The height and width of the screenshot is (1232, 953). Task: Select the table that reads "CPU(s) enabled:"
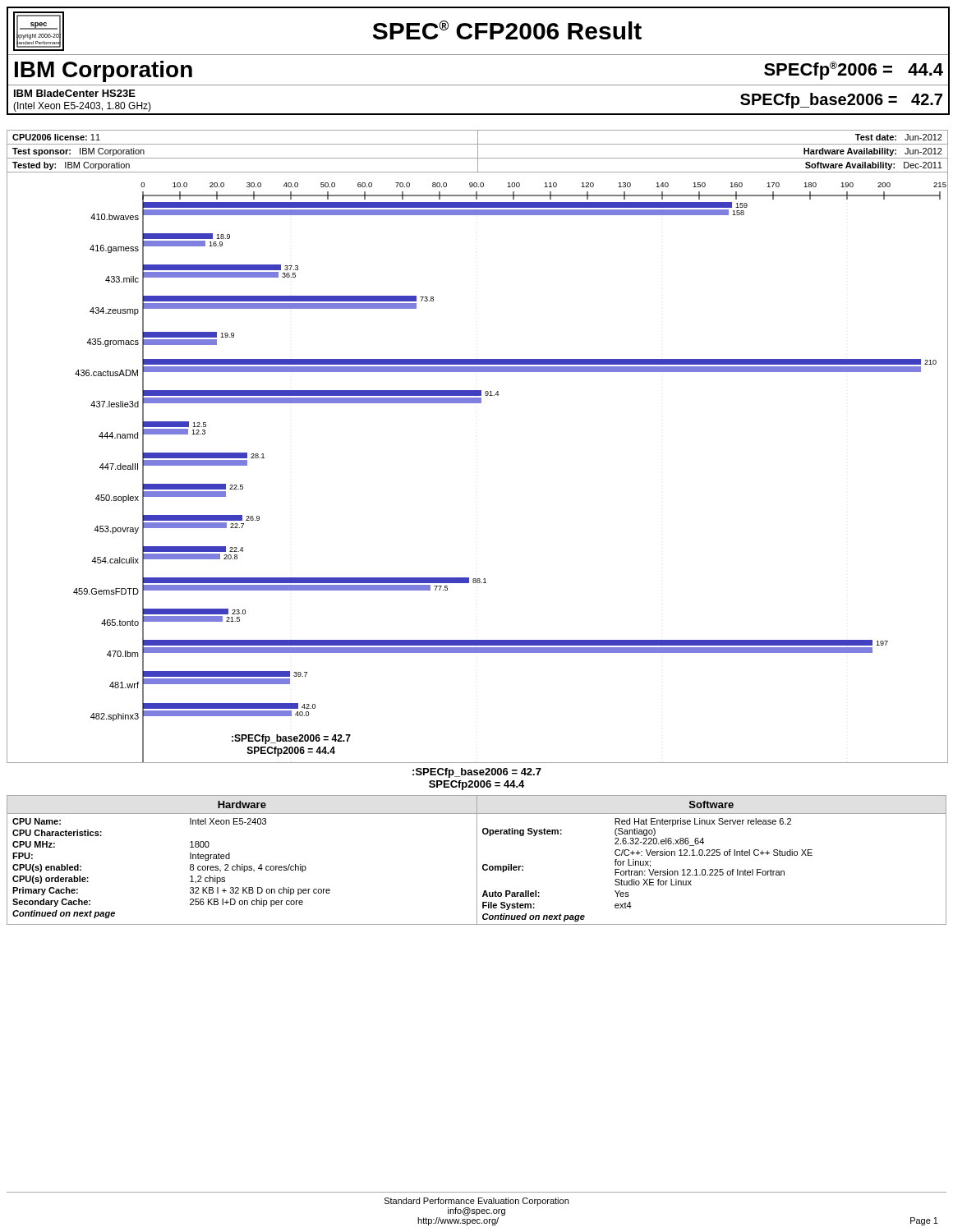(x=476, y=860)
